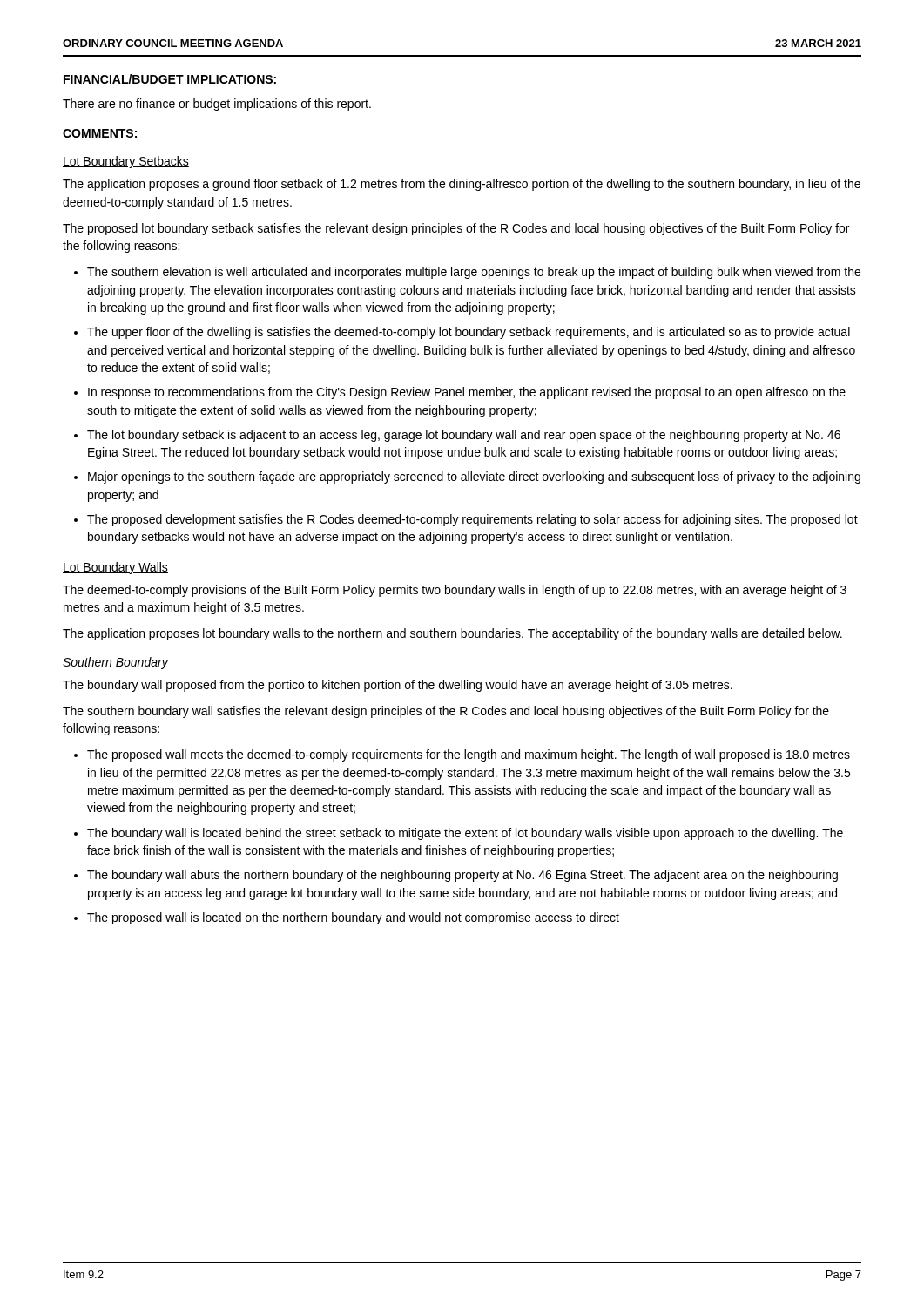The image size is (924, 1307).
Task: Navigate to the region starting "The upper floor"
Action: click(471, 350)
